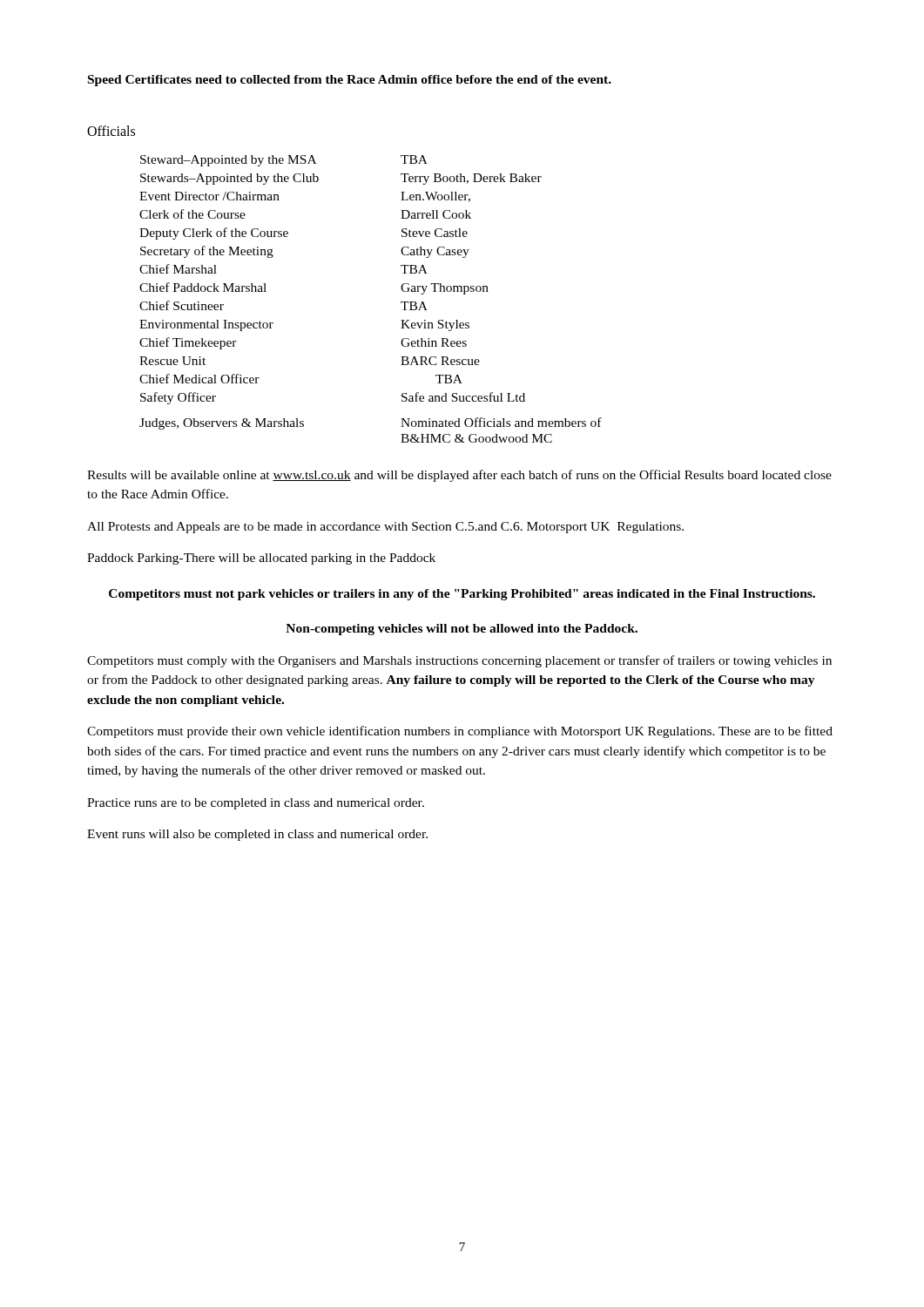Image resolution: width=924 pixels, height=1307 pixels.
Task: Click on the text block starting "Competitors must not park vehicles"
Action: point(462,593)
